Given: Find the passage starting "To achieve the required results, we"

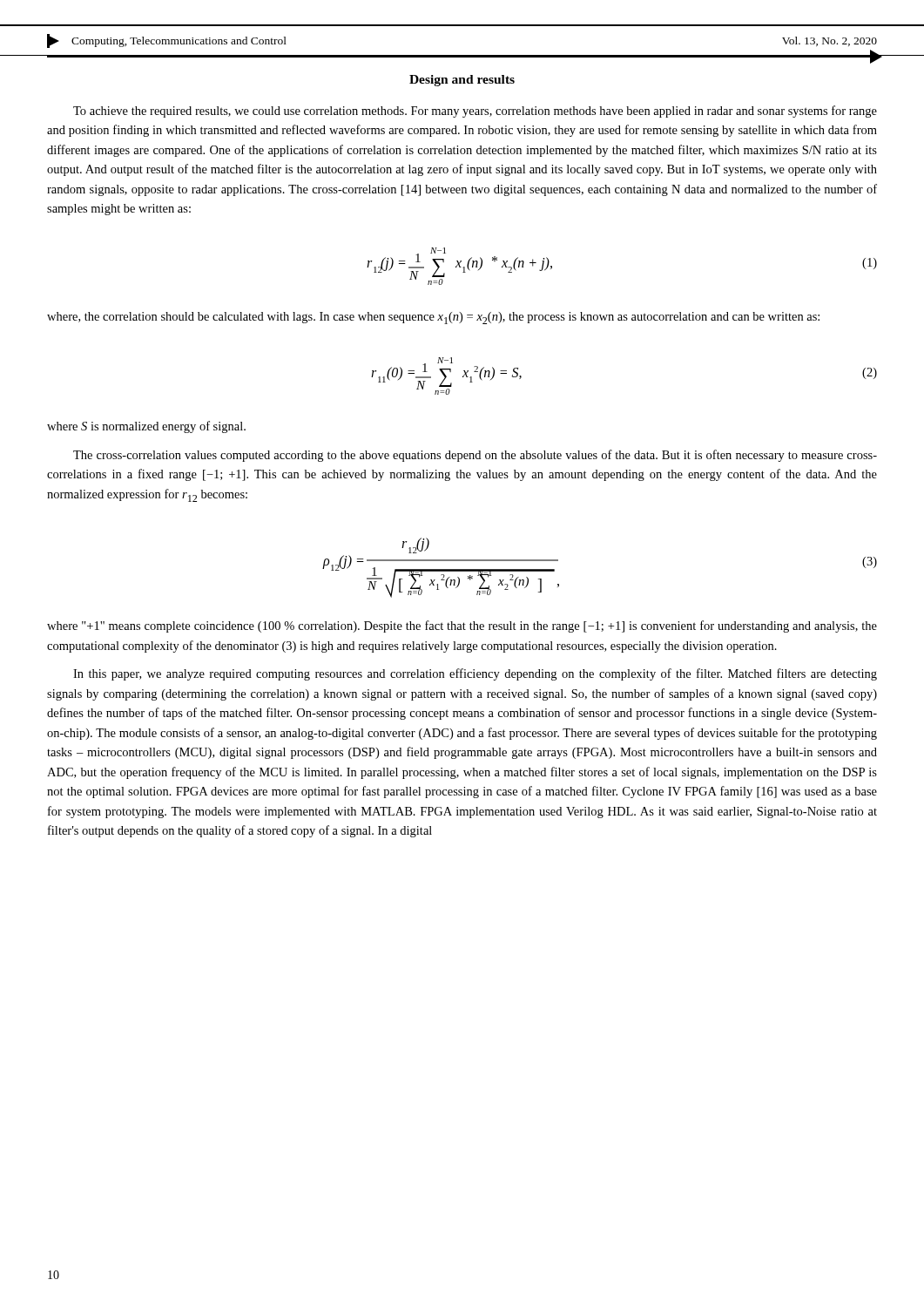Looking at the screenshot, I should pyautogui.click(x=462, y=160).
